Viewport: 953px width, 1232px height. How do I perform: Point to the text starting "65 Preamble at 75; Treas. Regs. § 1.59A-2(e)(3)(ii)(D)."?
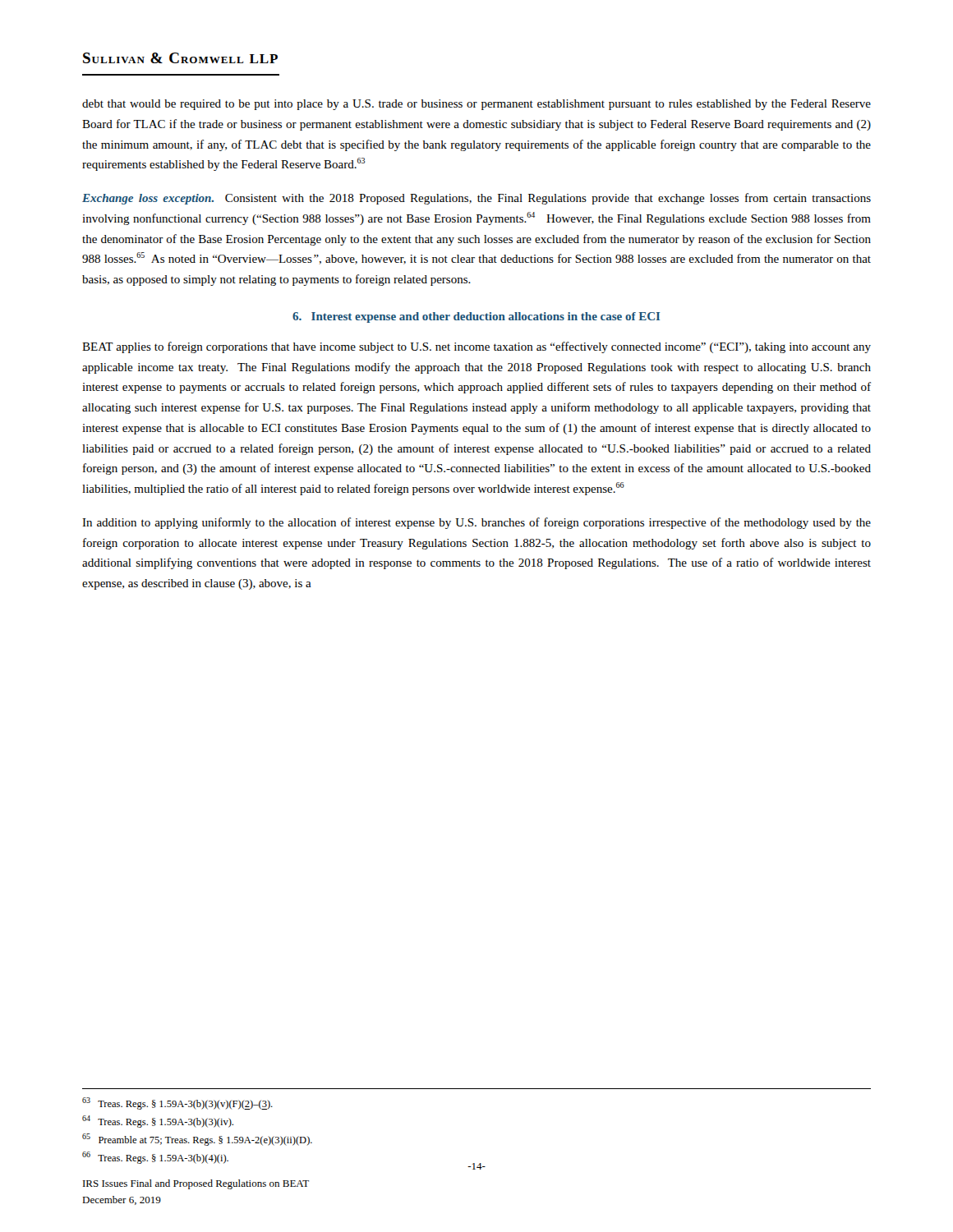(197, 1139)
